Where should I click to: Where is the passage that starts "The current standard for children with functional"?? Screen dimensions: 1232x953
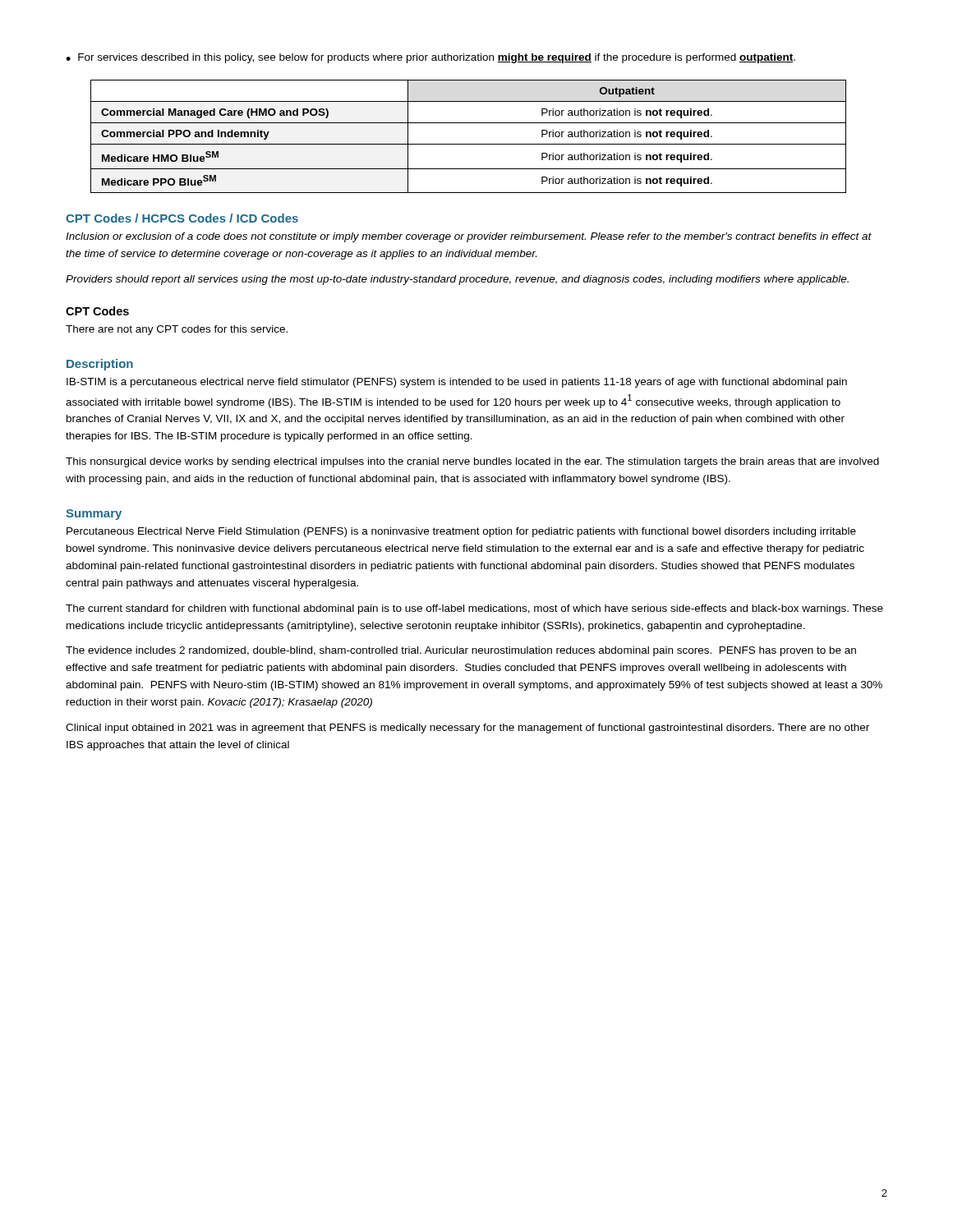[x=474, y=616]
